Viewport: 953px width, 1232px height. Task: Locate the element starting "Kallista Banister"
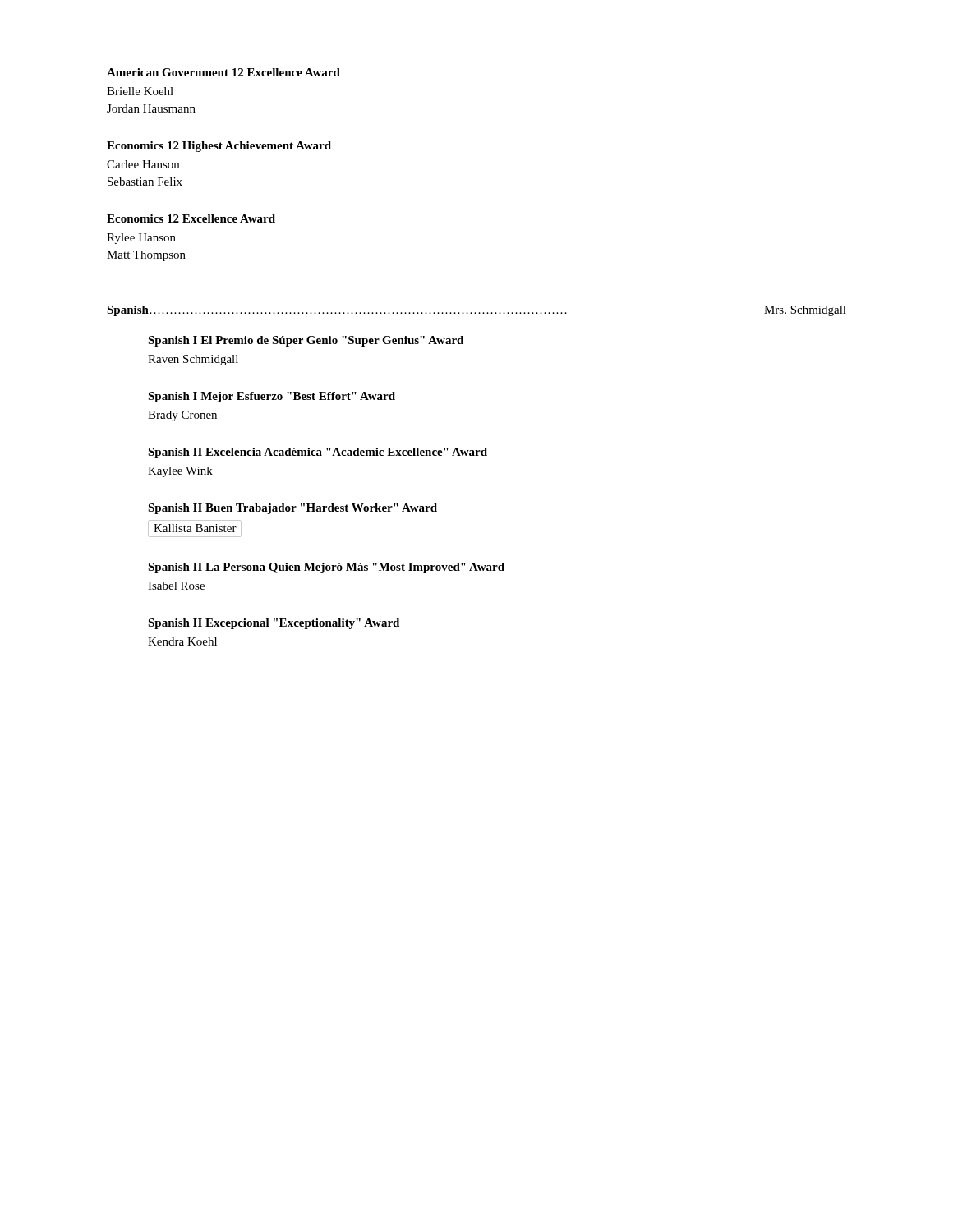coord(195,528)
